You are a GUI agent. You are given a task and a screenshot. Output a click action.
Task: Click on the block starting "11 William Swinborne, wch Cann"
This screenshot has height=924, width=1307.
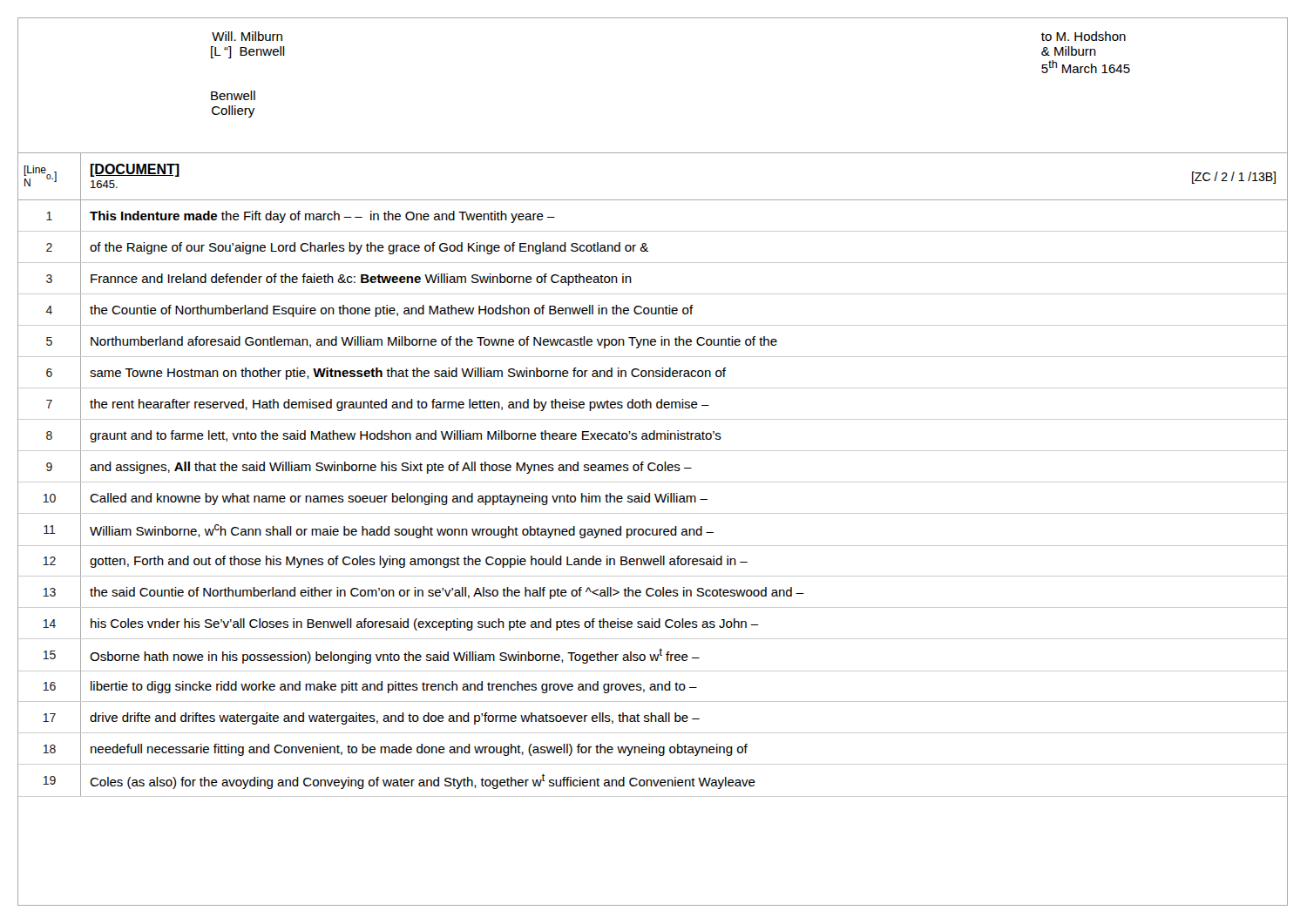coord(653,530)
